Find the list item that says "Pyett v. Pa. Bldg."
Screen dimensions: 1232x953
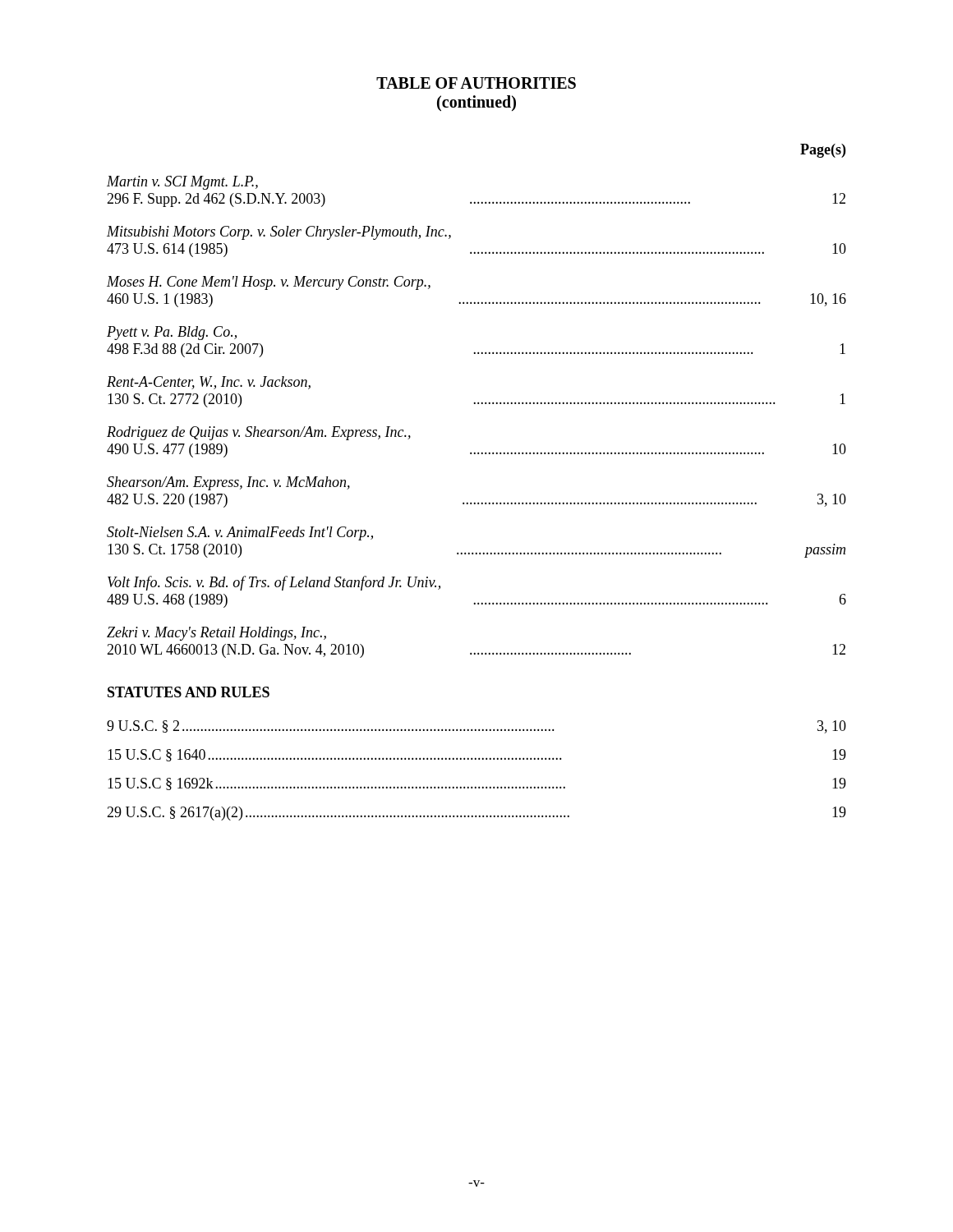[x=476, y=341]
